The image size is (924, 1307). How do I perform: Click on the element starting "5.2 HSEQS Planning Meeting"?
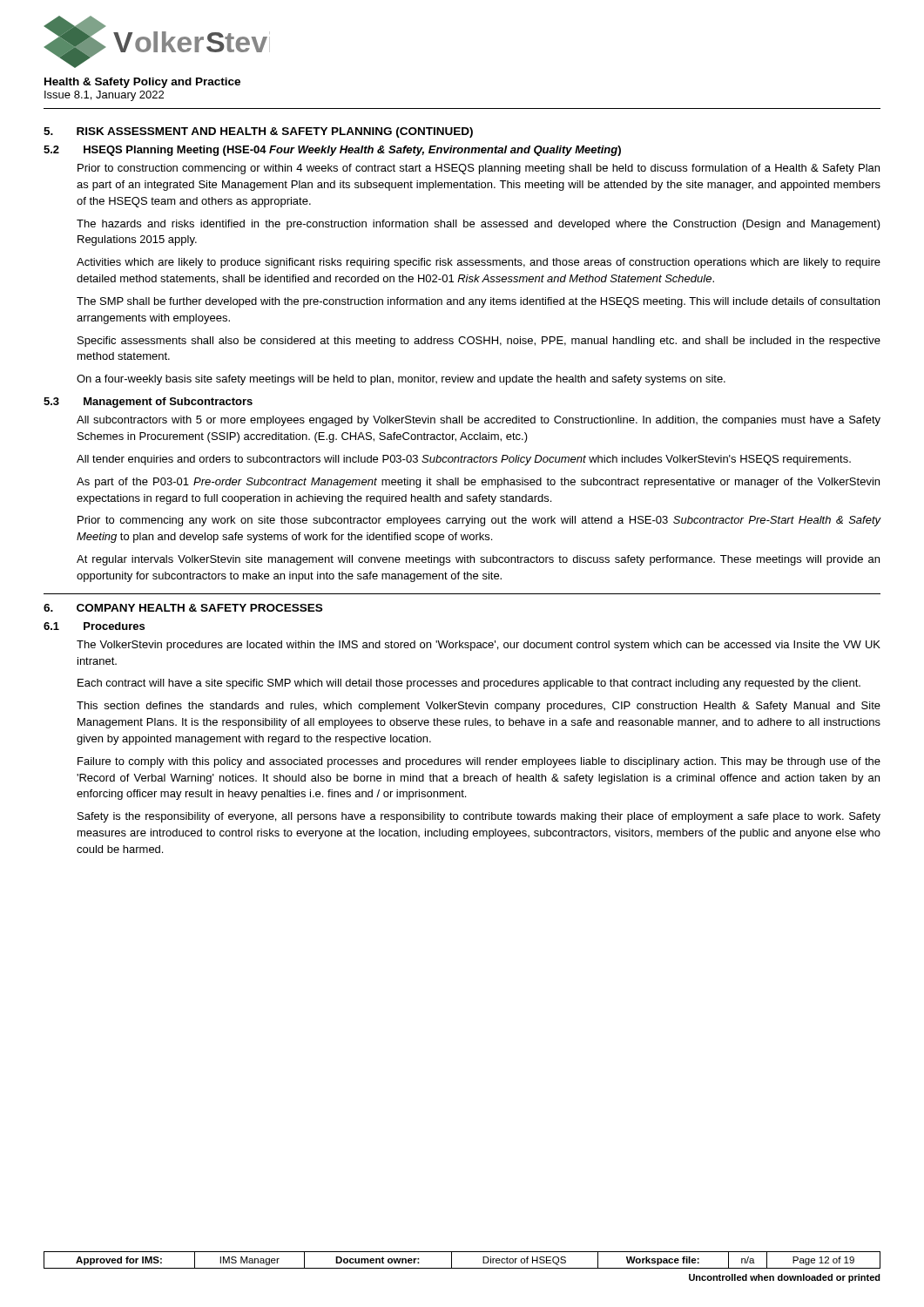tap(333, 149)
